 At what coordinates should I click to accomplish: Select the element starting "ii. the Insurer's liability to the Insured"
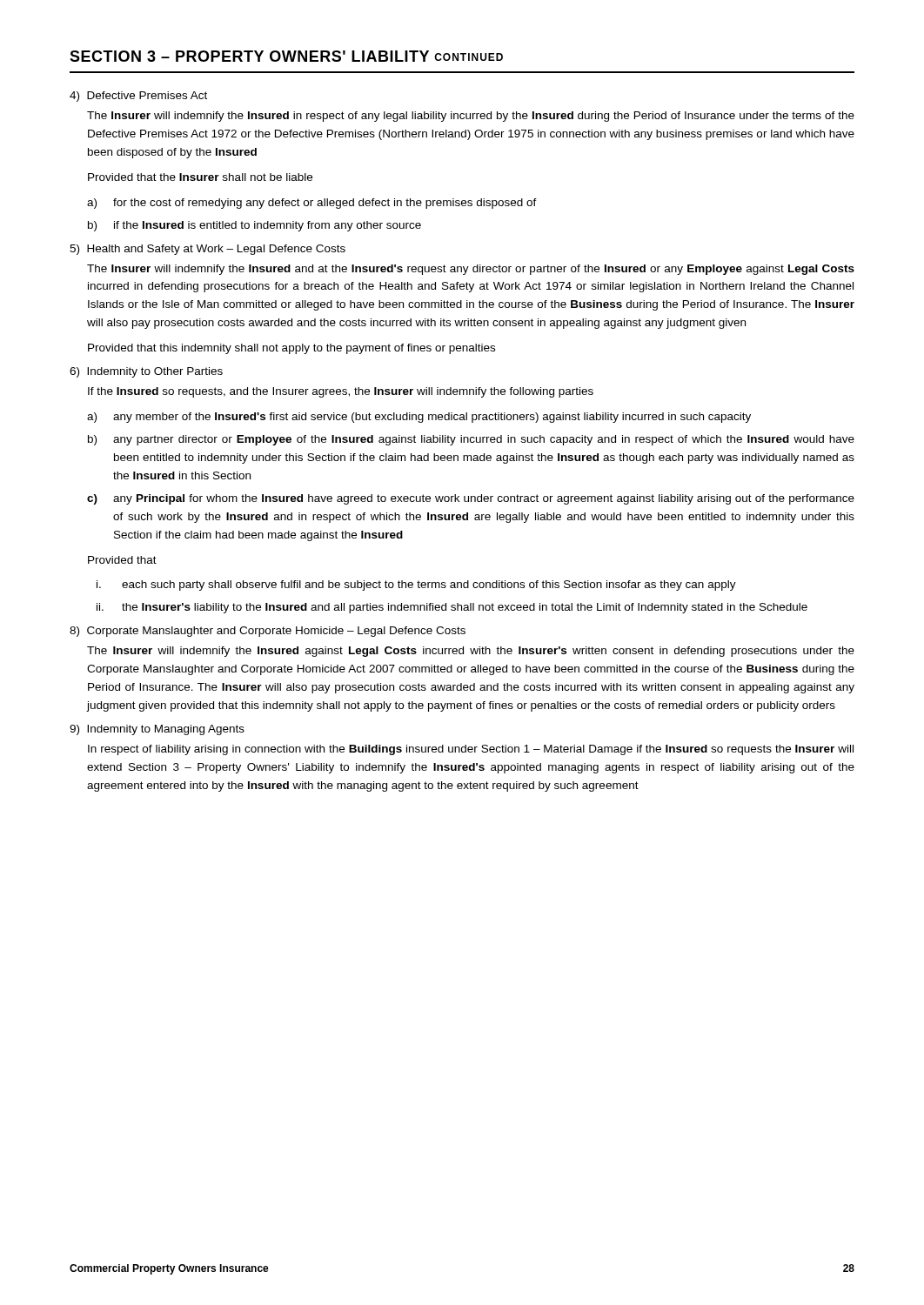(x=475, y=608)
